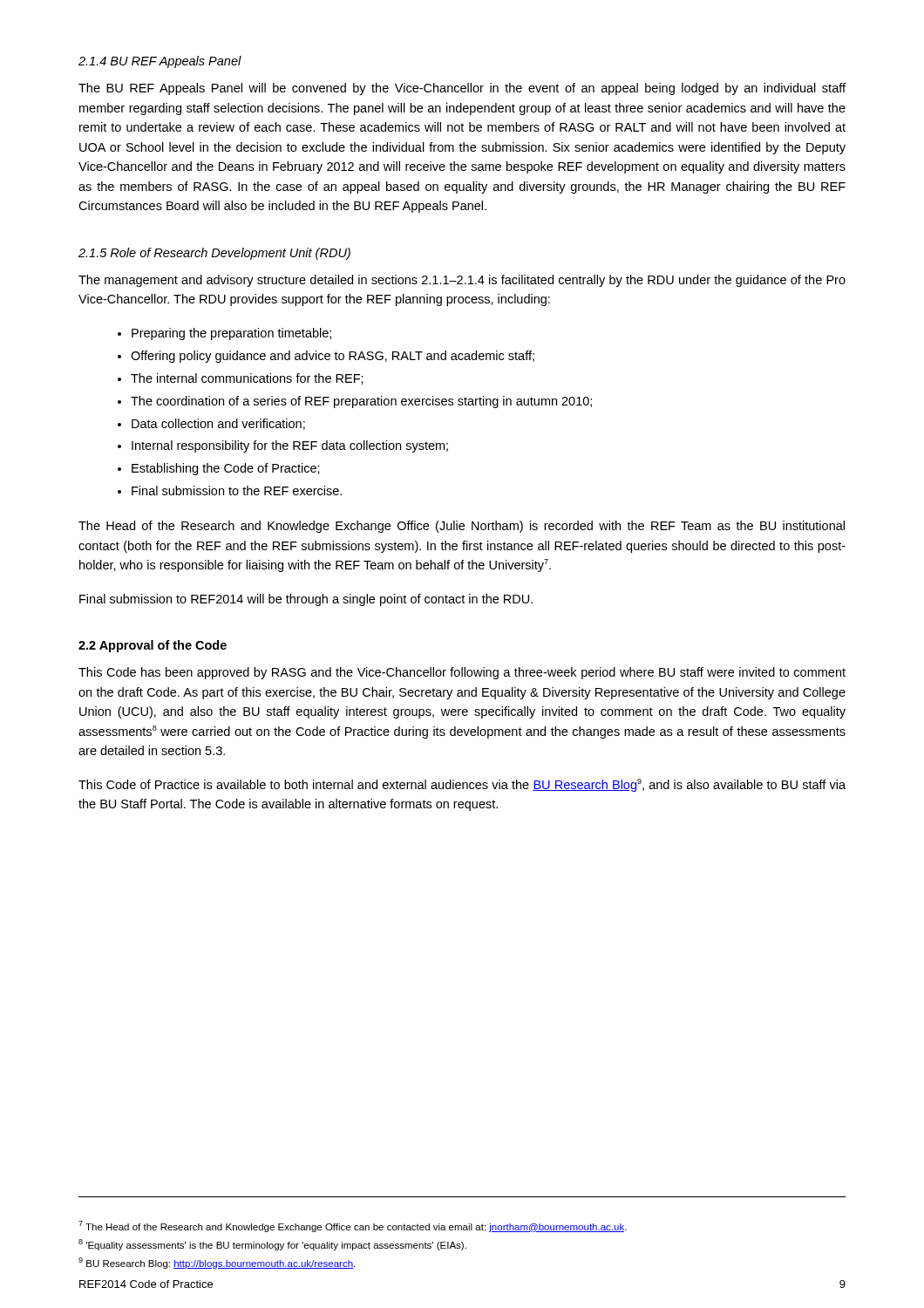The height and width of the screenshot is (1308, 924).
Task: Click on the element starting "Internal responsibility for the REF"
Action: click(x=290, y=446)
